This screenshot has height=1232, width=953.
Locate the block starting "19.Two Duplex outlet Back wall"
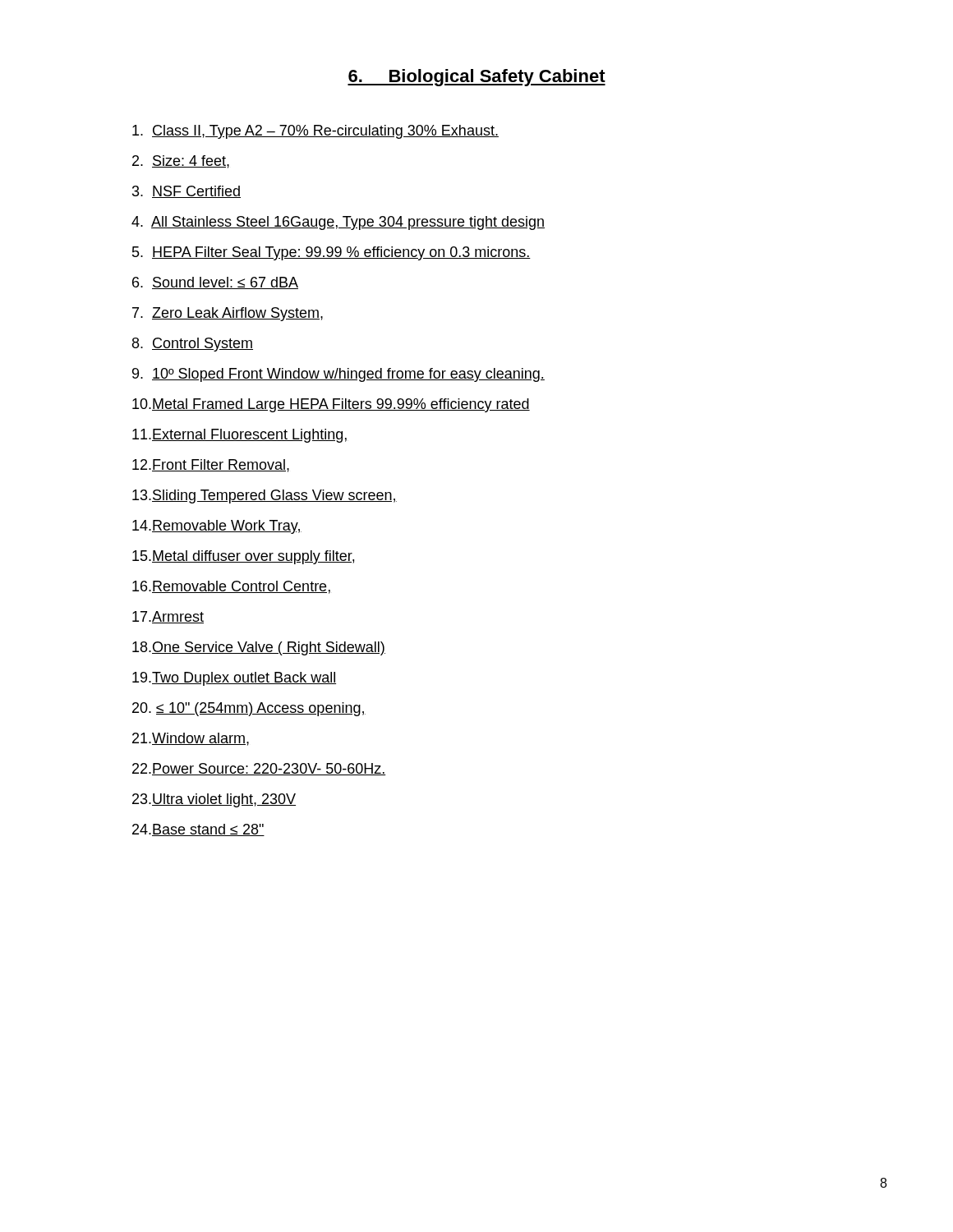coord(234,678)
